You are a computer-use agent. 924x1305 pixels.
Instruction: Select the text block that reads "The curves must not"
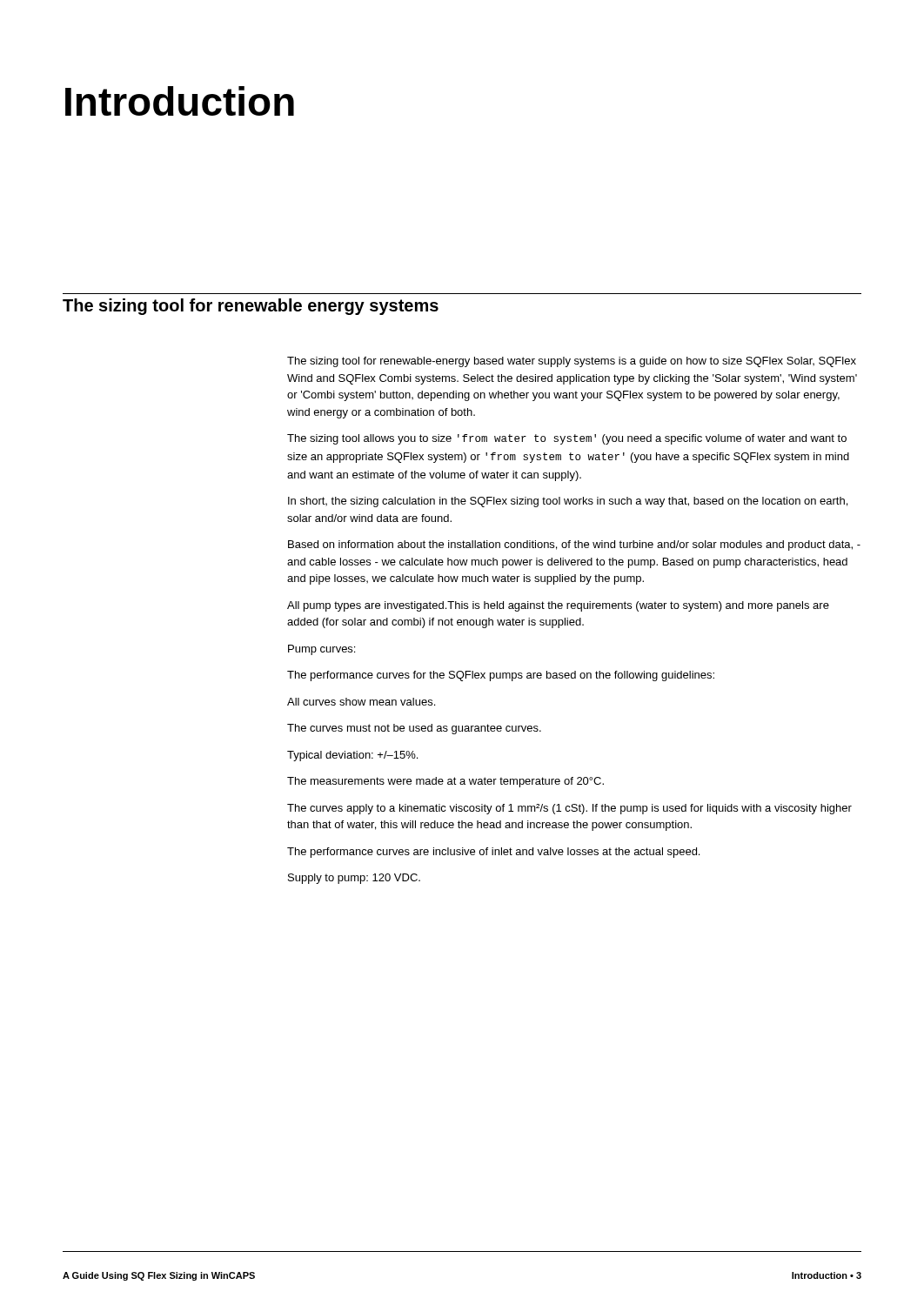pos(414,729)
